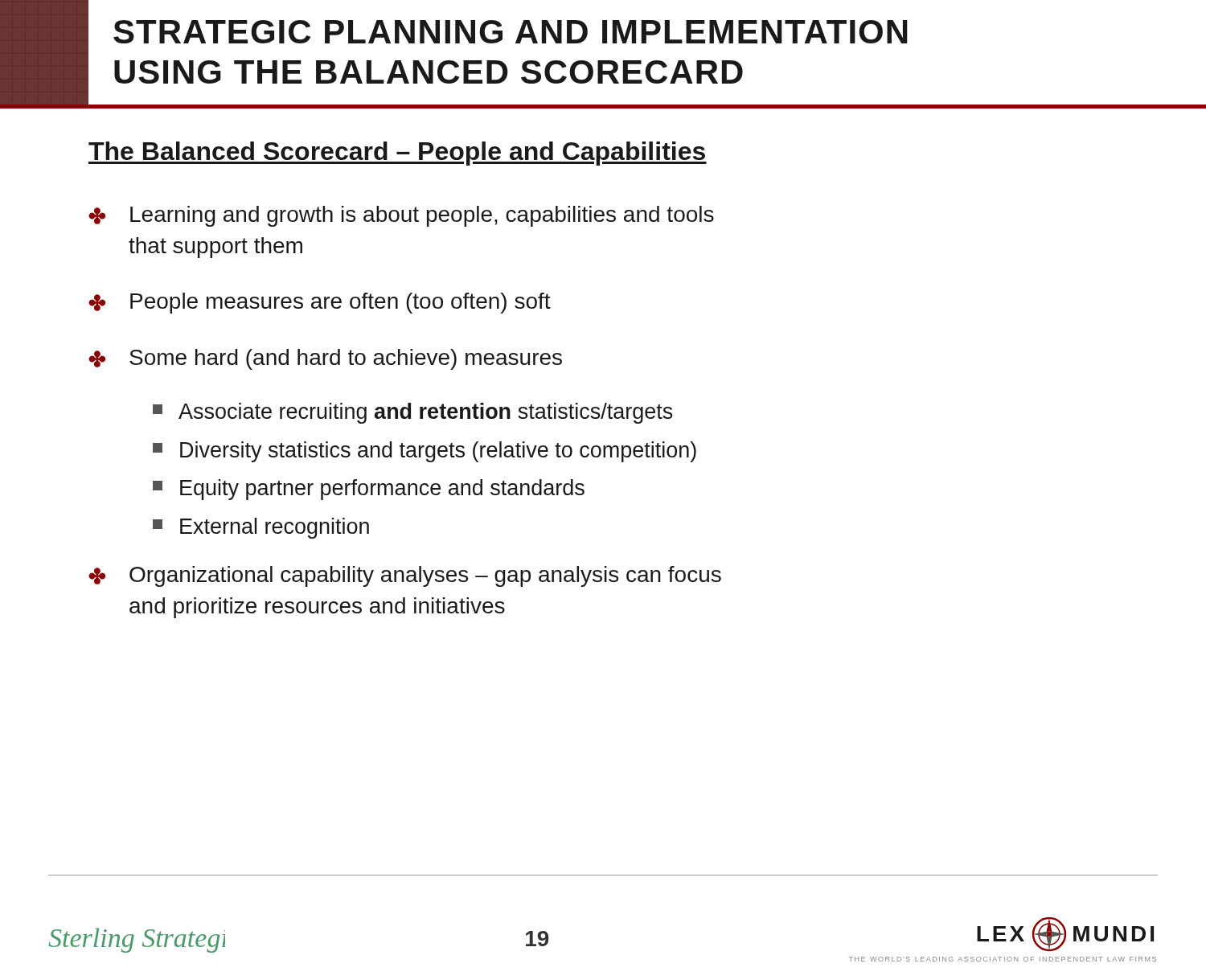Viewport: 1206px width, 980px height.
Task: Find the title
Action: coord(659,52)
